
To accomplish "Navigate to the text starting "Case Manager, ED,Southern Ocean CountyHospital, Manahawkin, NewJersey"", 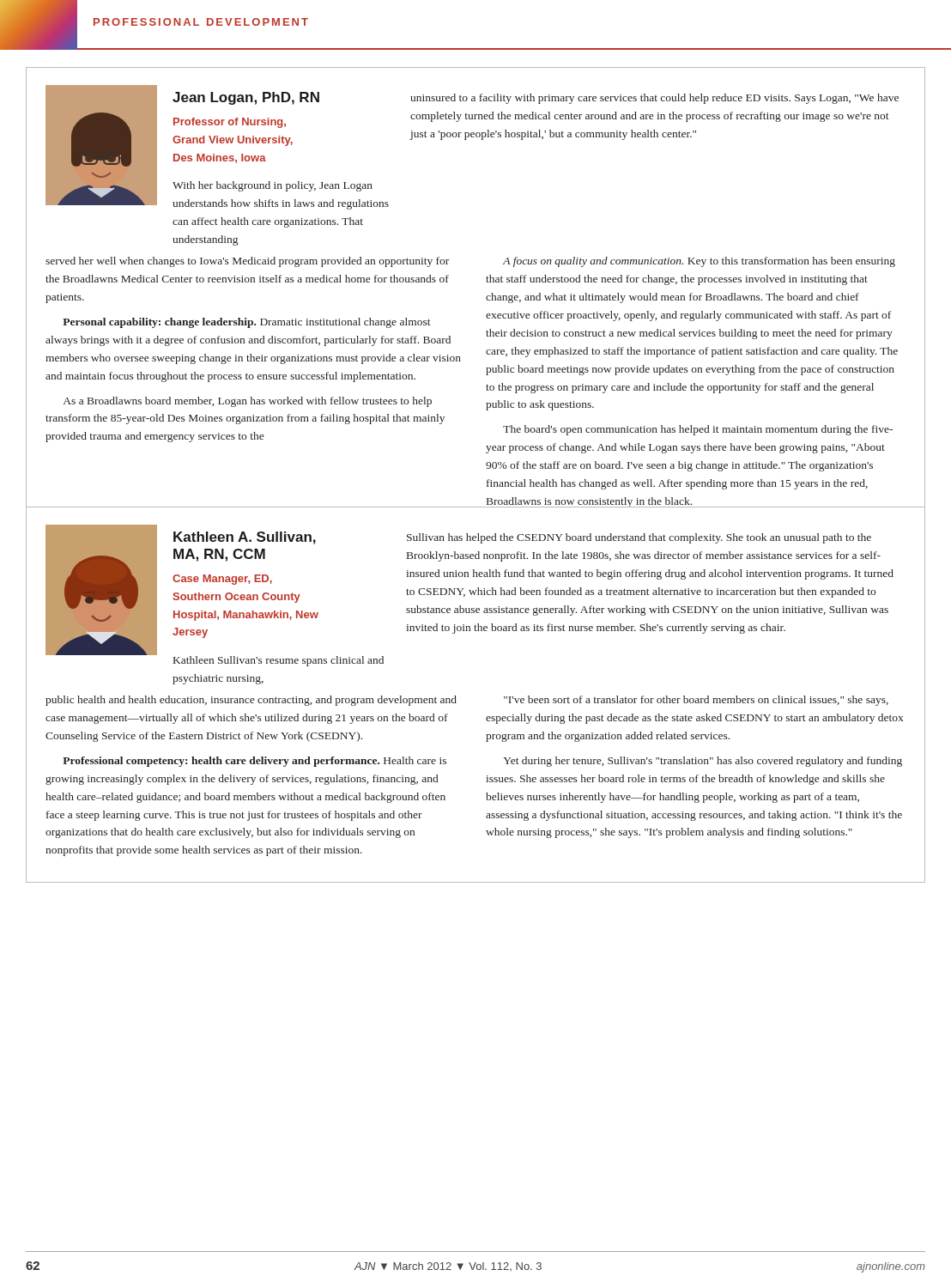I will coord(245,605).
